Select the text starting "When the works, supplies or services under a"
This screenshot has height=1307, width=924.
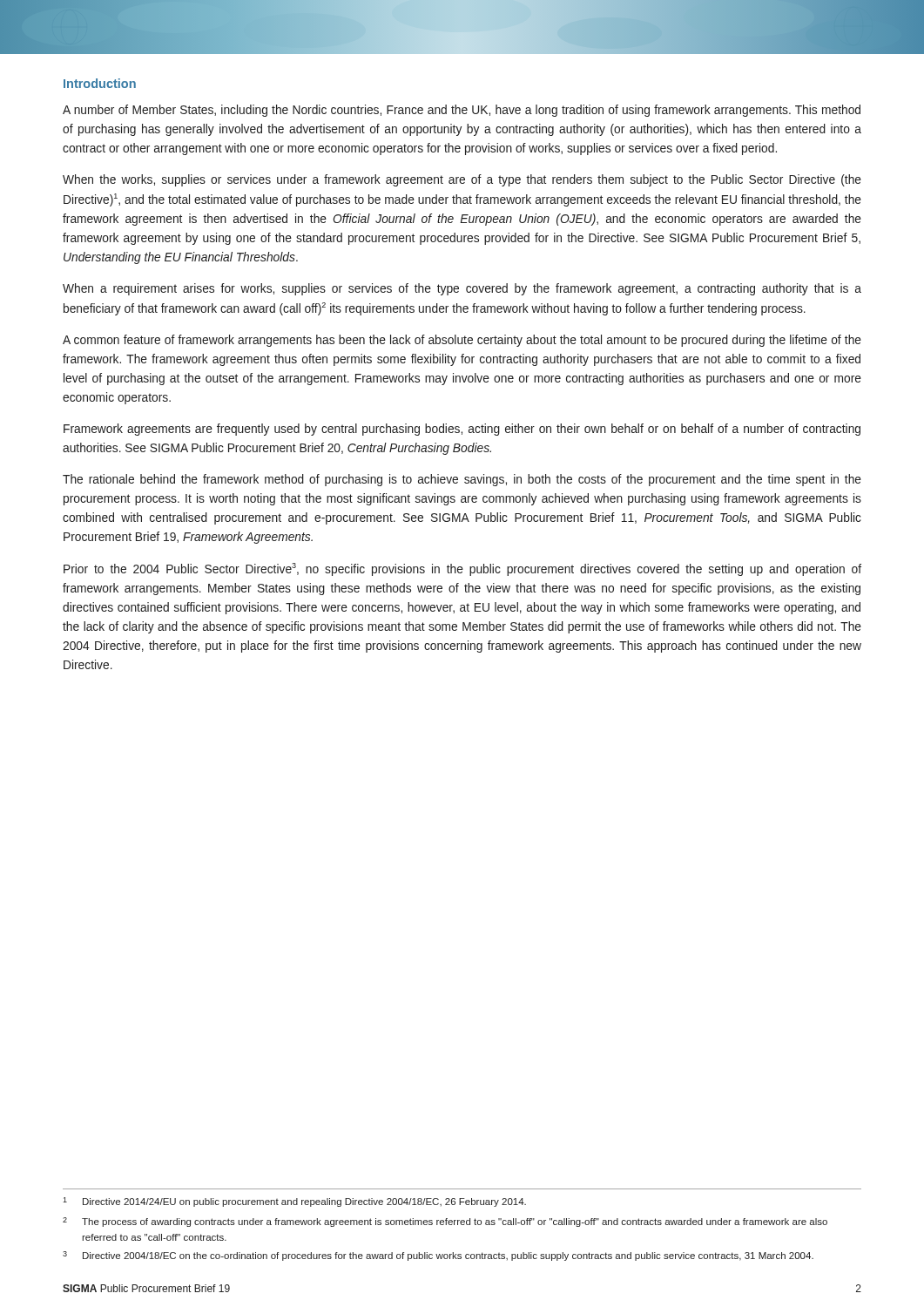pos(462,219)
